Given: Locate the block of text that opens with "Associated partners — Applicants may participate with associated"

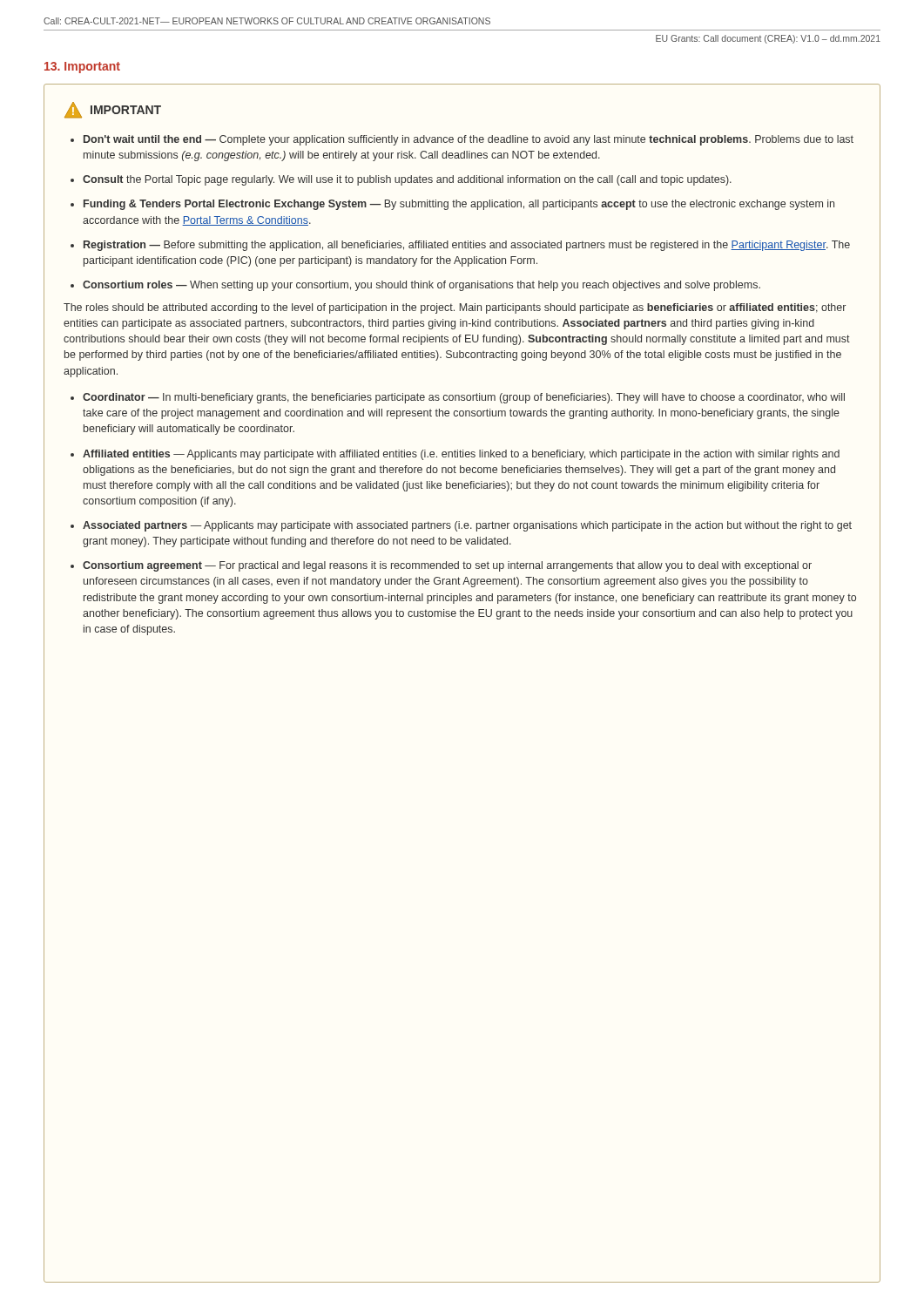Looking at the screenshot, I should [x=467, y=533].
